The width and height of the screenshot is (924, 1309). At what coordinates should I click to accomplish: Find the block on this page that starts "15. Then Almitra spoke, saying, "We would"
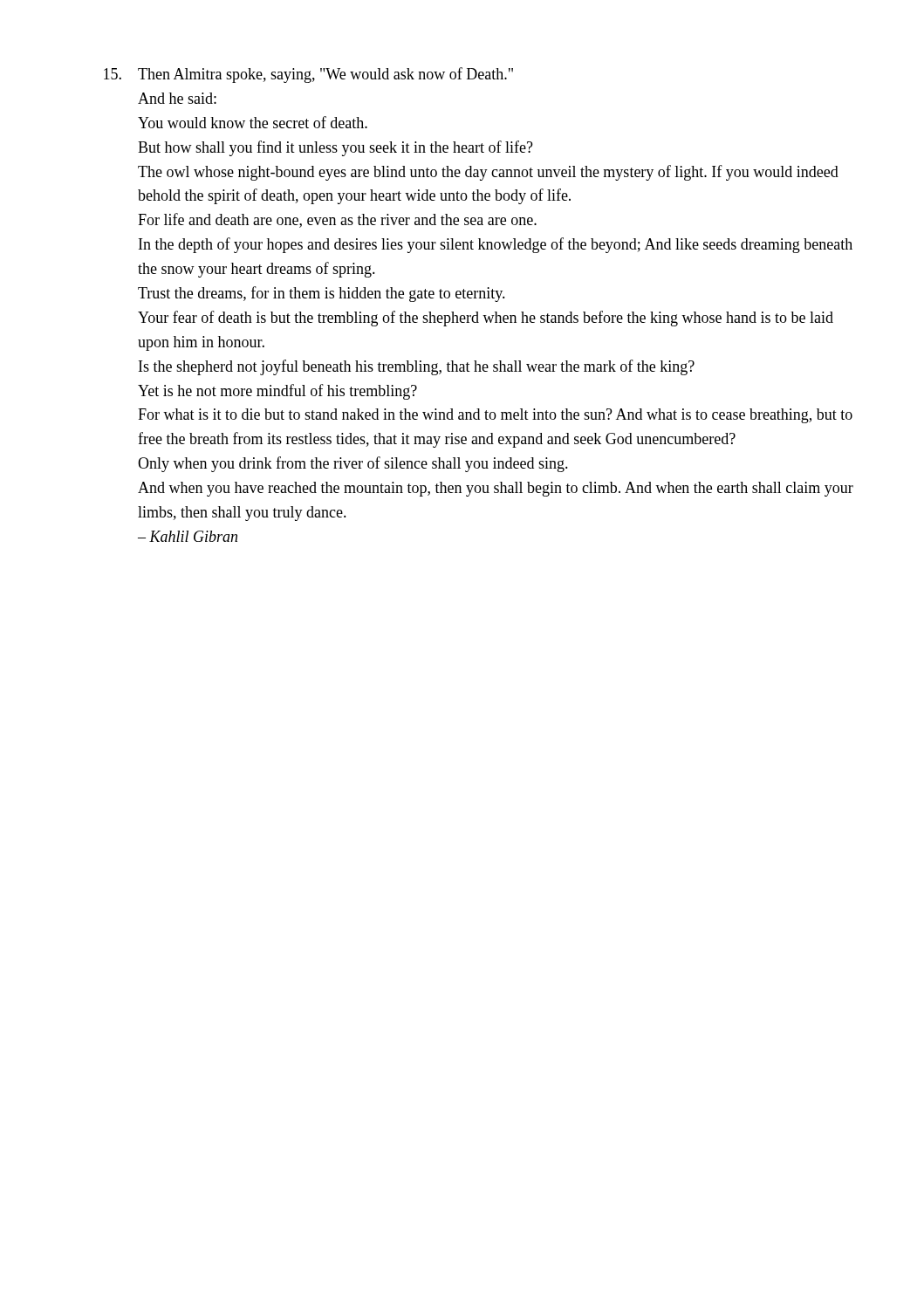tap(462, 306)
